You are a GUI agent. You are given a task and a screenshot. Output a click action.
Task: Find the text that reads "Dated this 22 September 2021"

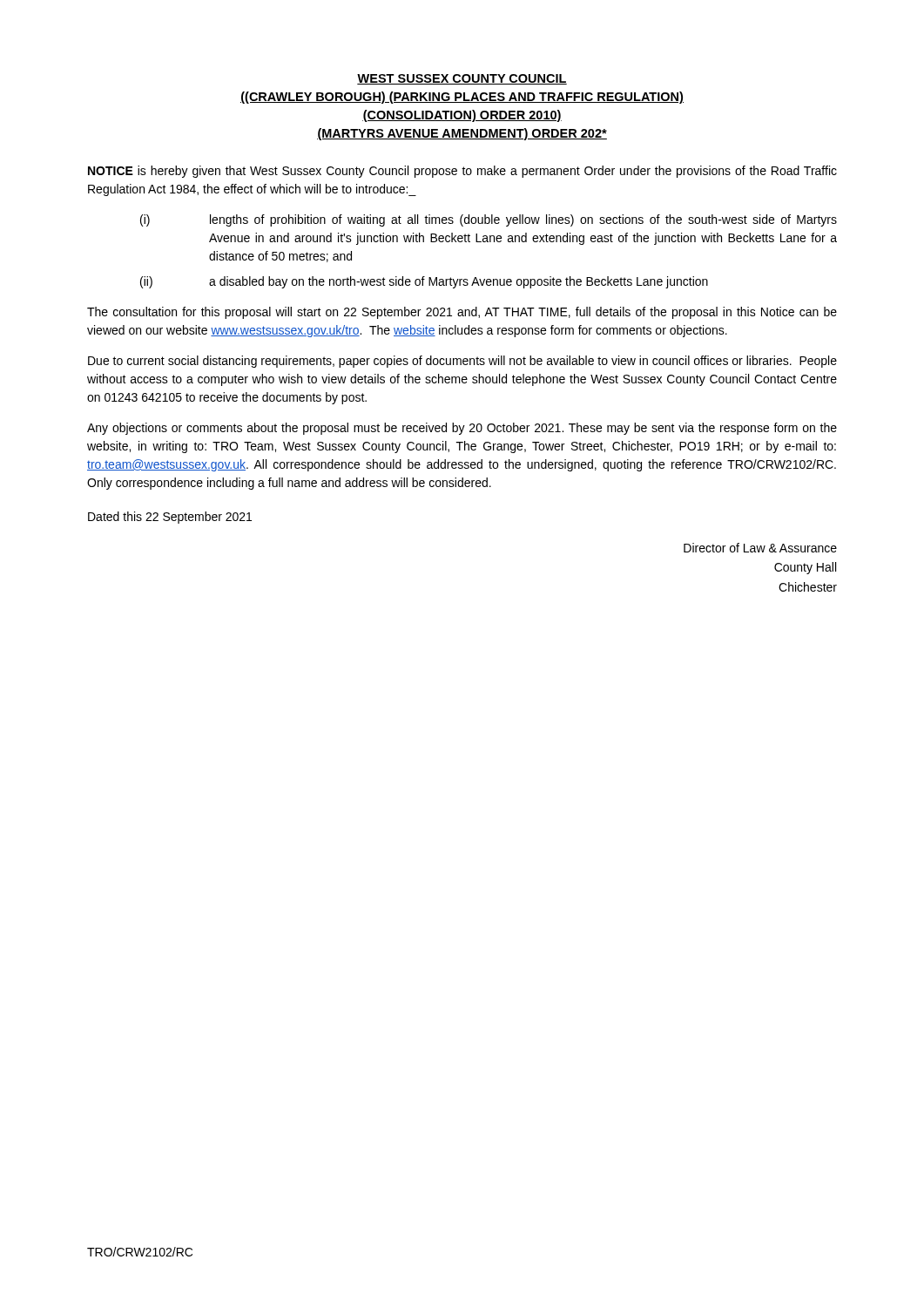(170, 517)
